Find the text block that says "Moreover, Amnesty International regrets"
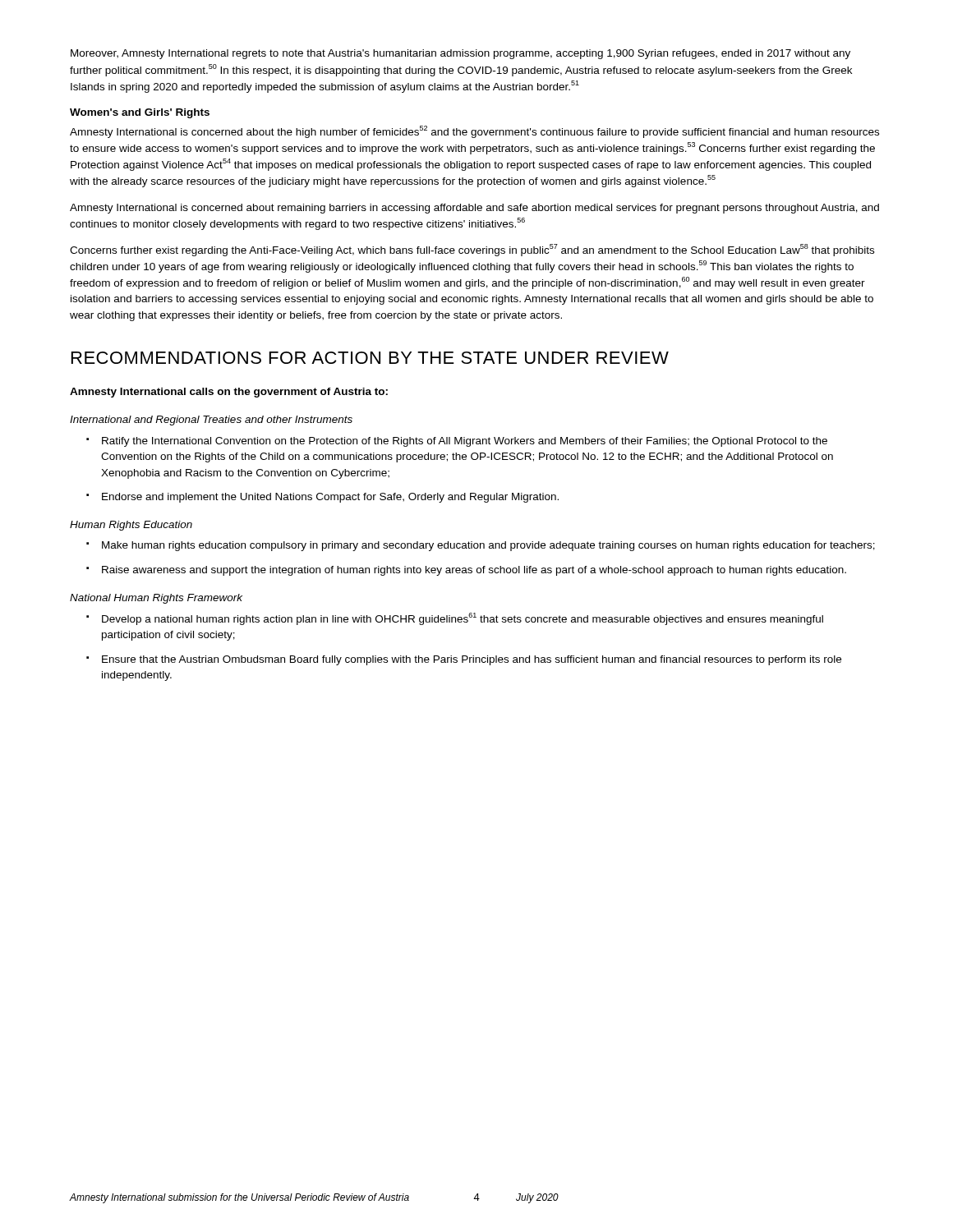The width and height of the screenshot is (953, 1232). click(476, 70)
